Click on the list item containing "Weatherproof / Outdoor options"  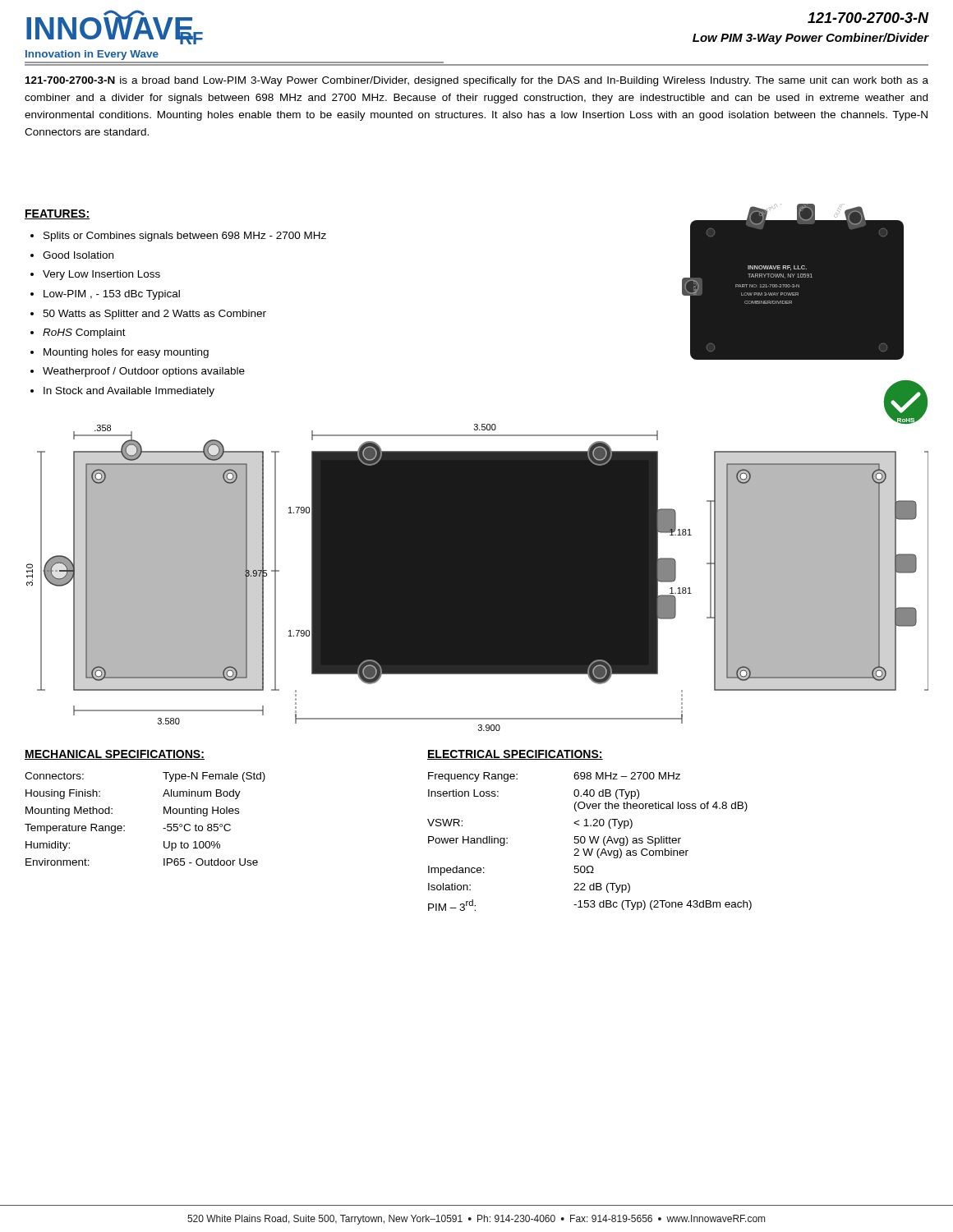point(144,371)
